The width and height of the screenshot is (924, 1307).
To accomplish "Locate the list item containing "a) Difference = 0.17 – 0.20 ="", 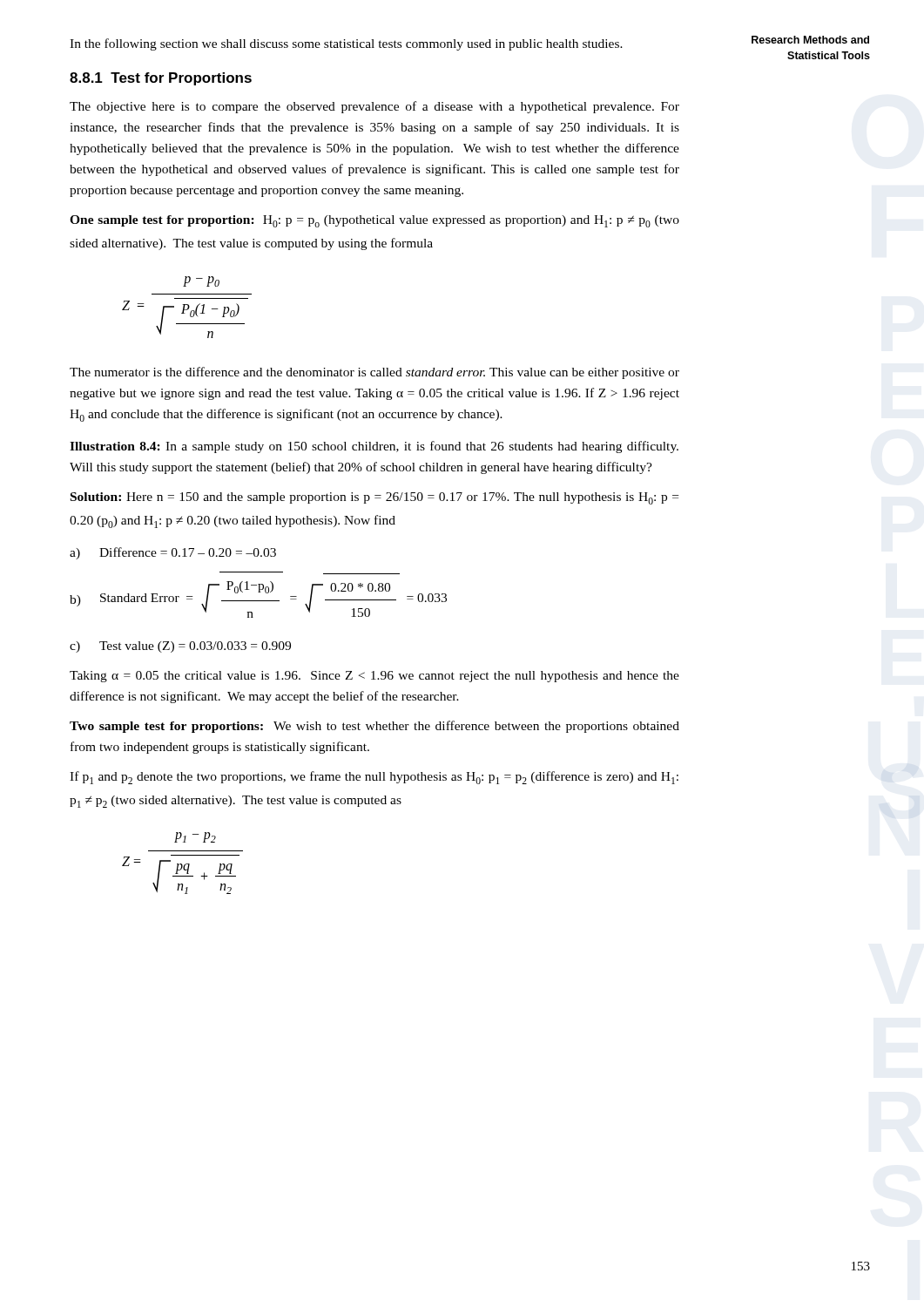I will coord(173,553).
